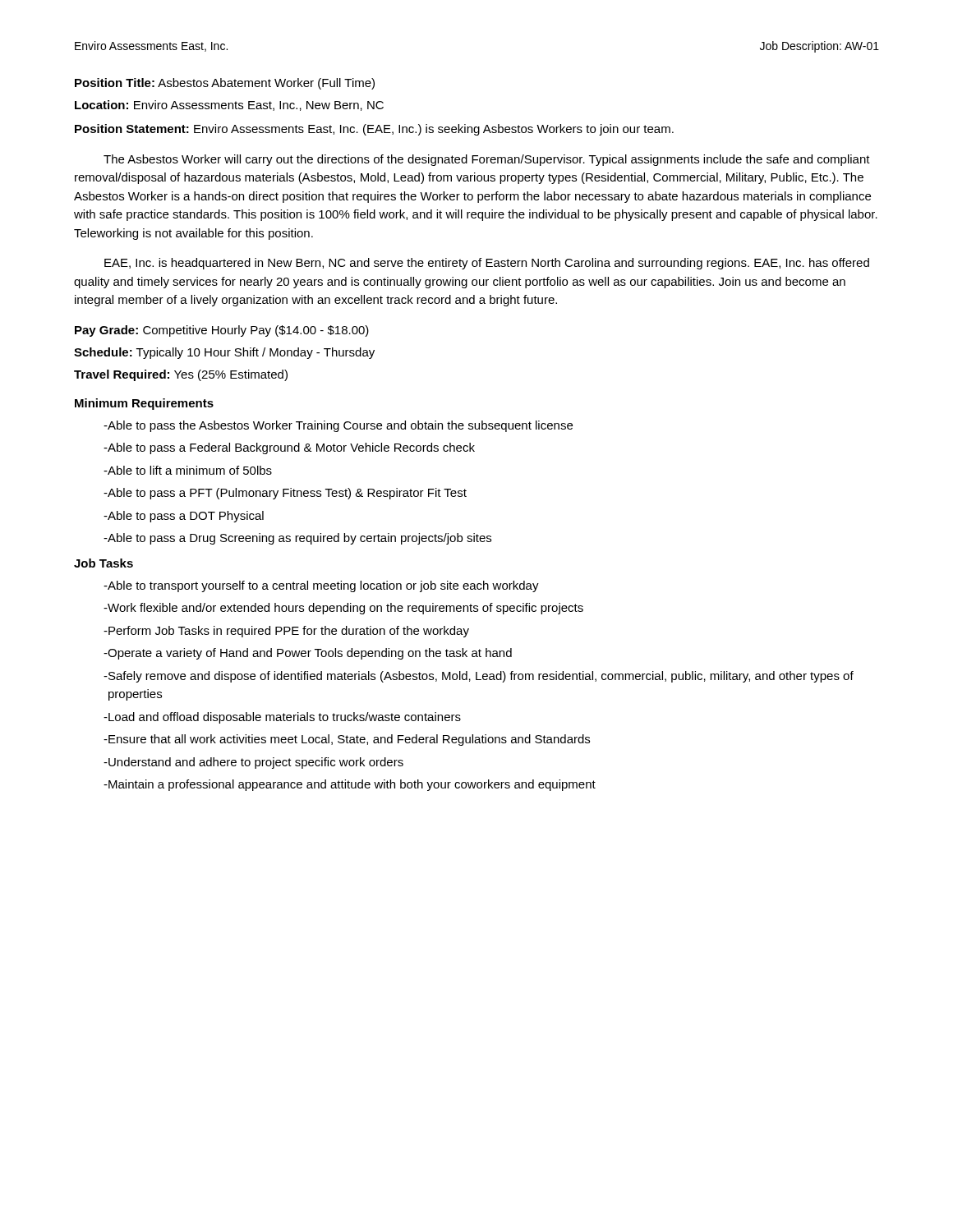Where is the passage that starts "- Understand and adhere to project specific work"?

[253, 763]
